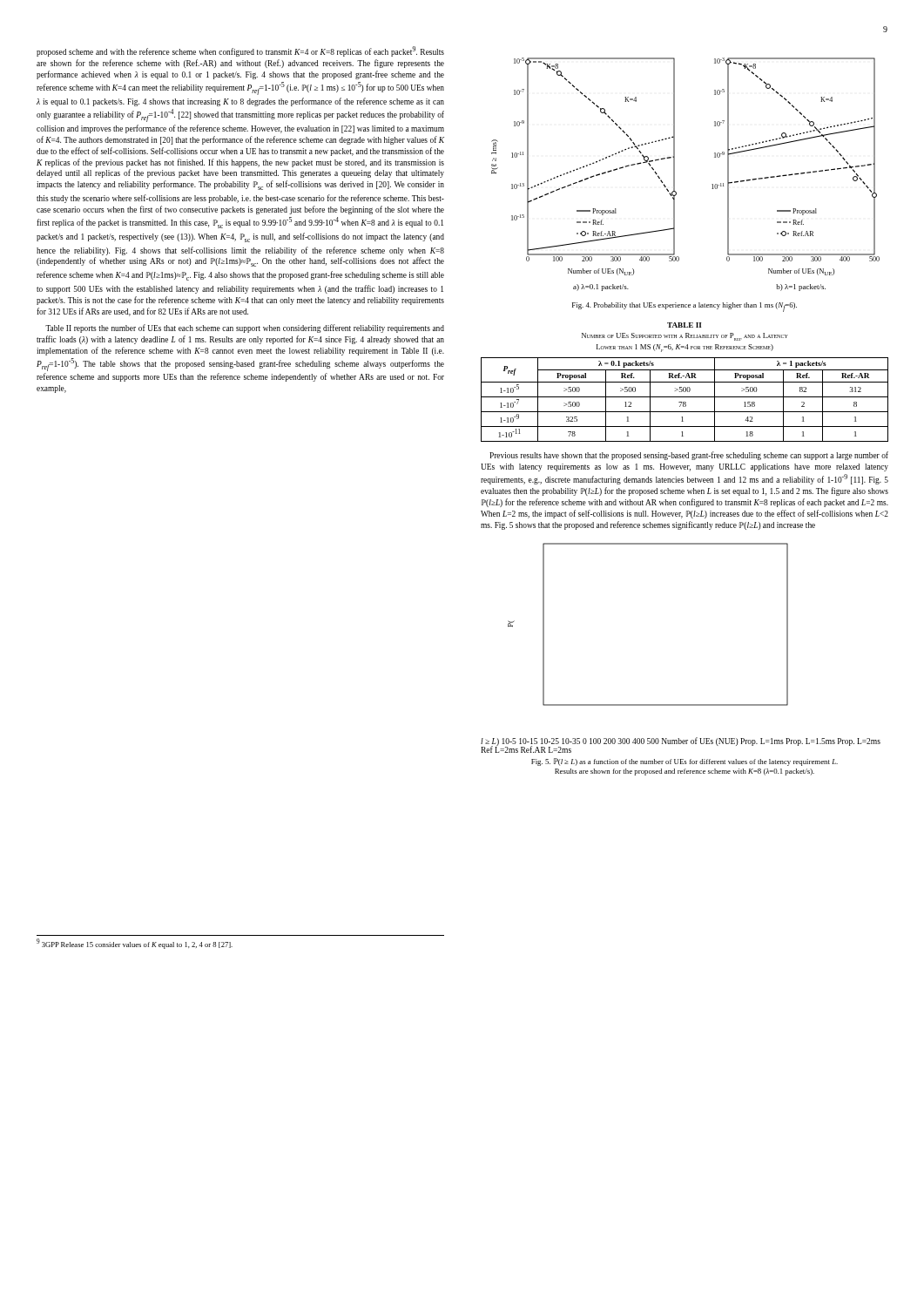Viewport: 924px width, 1307px height.
Task: Click the passage that begins "9 3GPP Release 15 consider values"
Action: tap(135, 944)
